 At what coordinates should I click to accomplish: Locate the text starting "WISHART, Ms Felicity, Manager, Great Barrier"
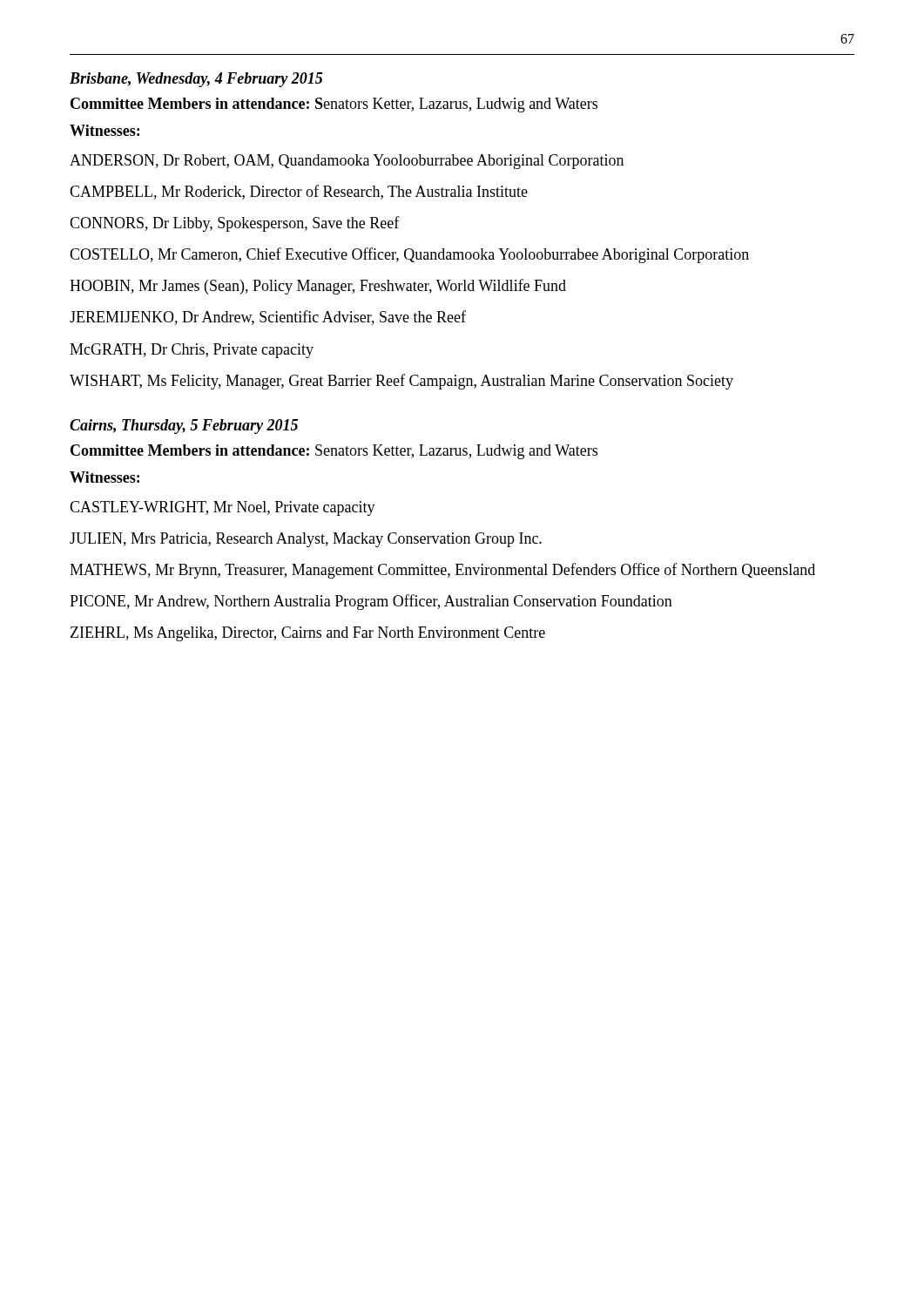(401, 380)
